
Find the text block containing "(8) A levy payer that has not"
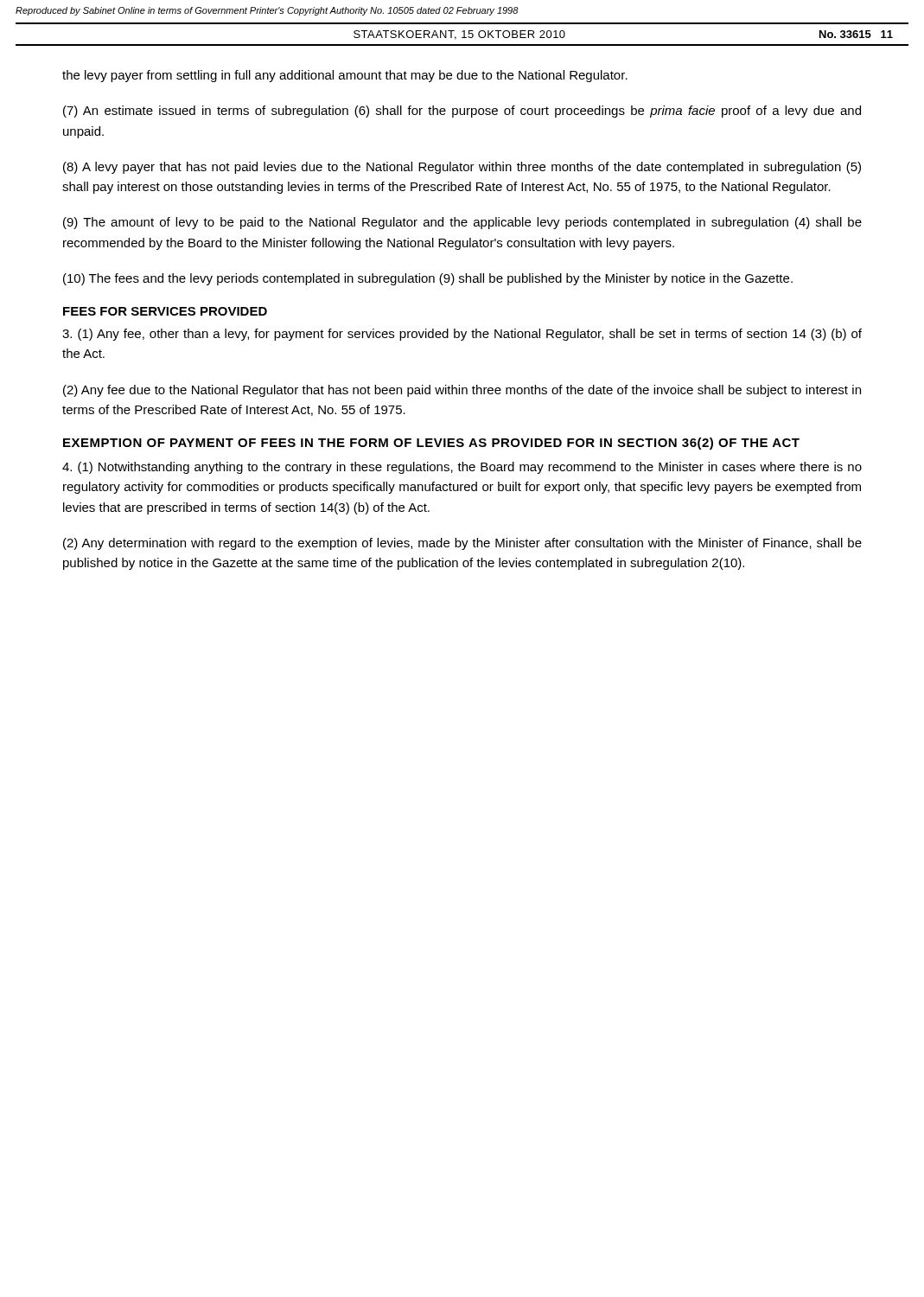[x=462, y=176]
